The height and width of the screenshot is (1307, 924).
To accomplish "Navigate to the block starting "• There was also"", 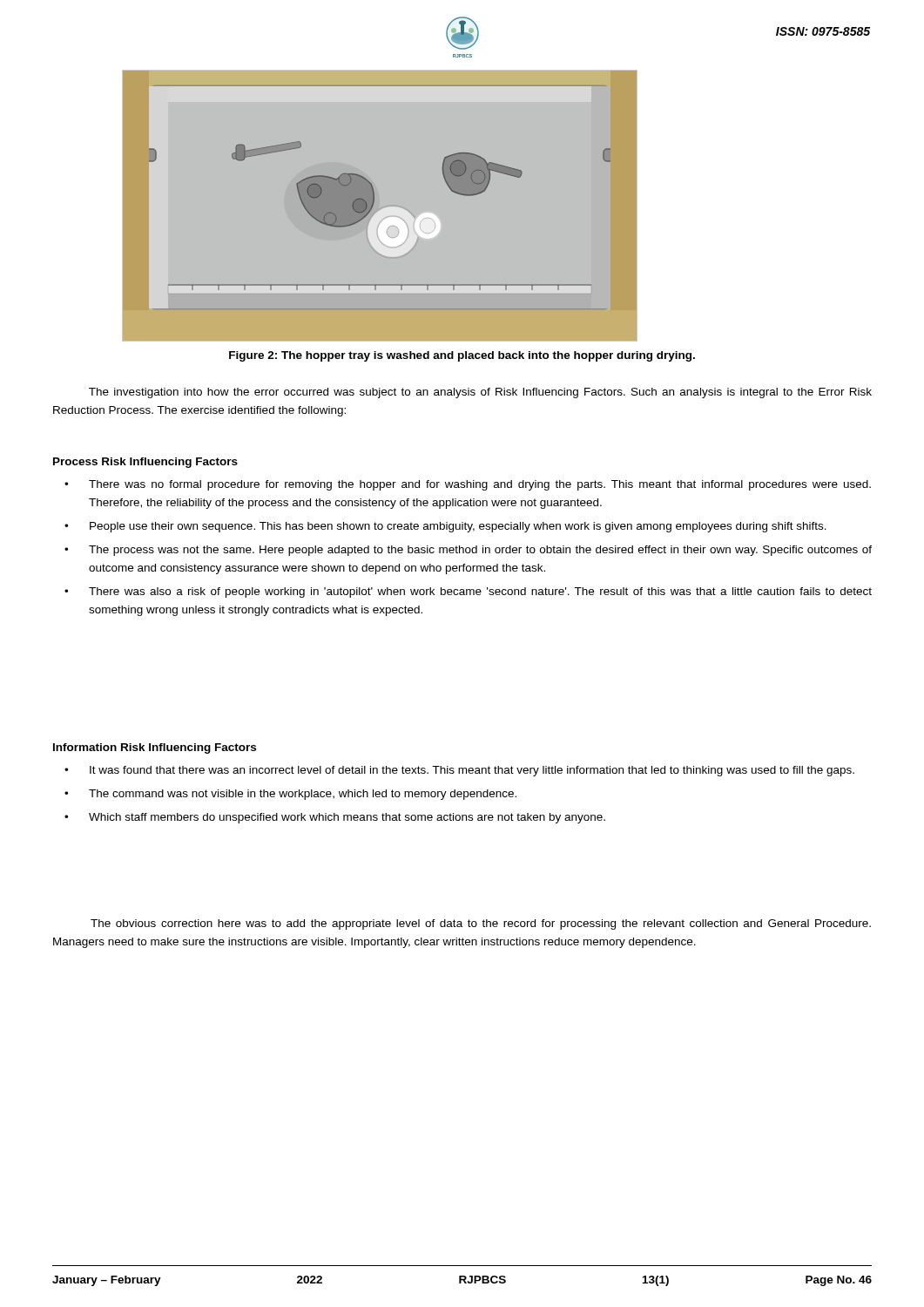I will (462, 601).
